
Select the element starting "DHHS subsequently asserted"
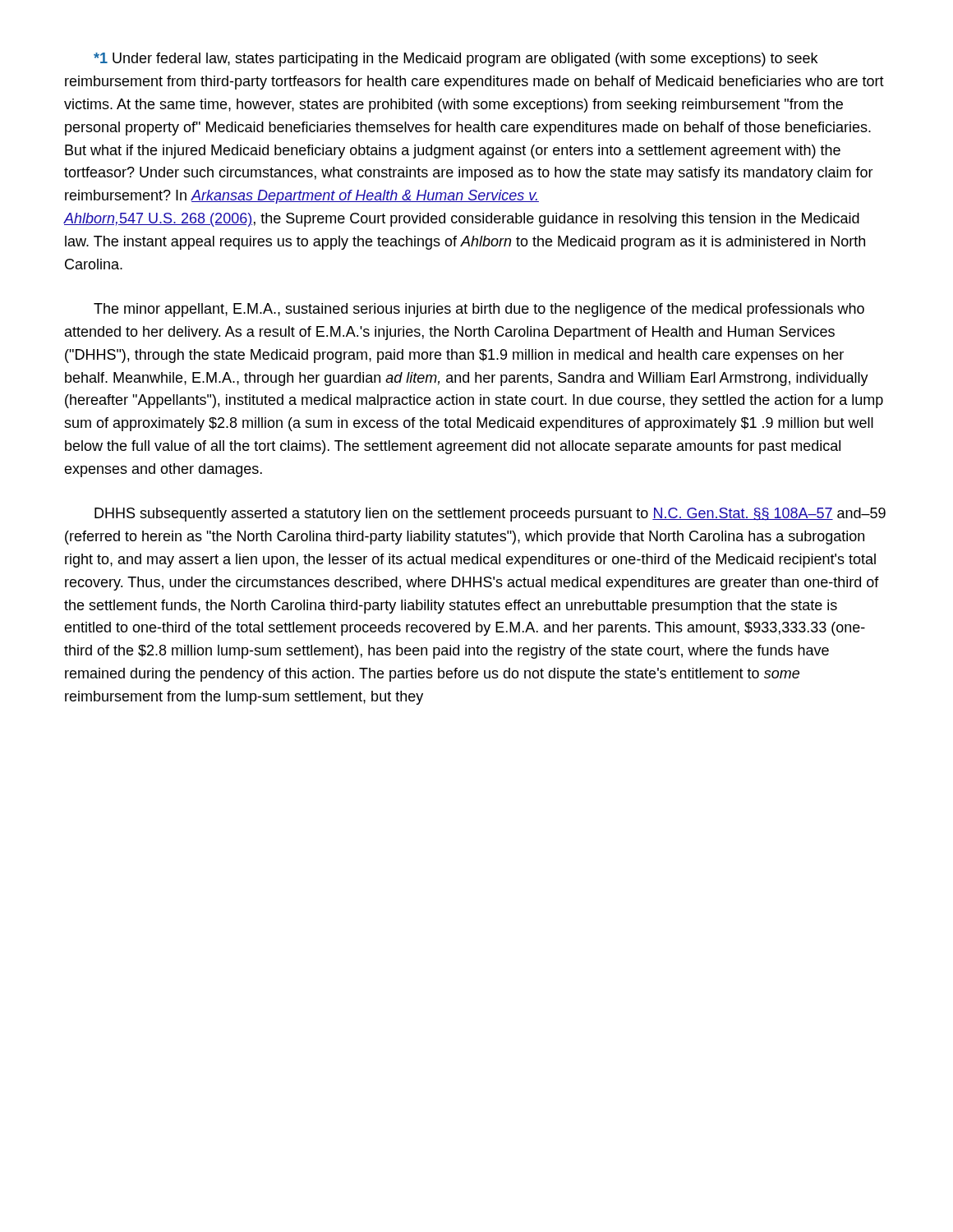click(475, 605)
